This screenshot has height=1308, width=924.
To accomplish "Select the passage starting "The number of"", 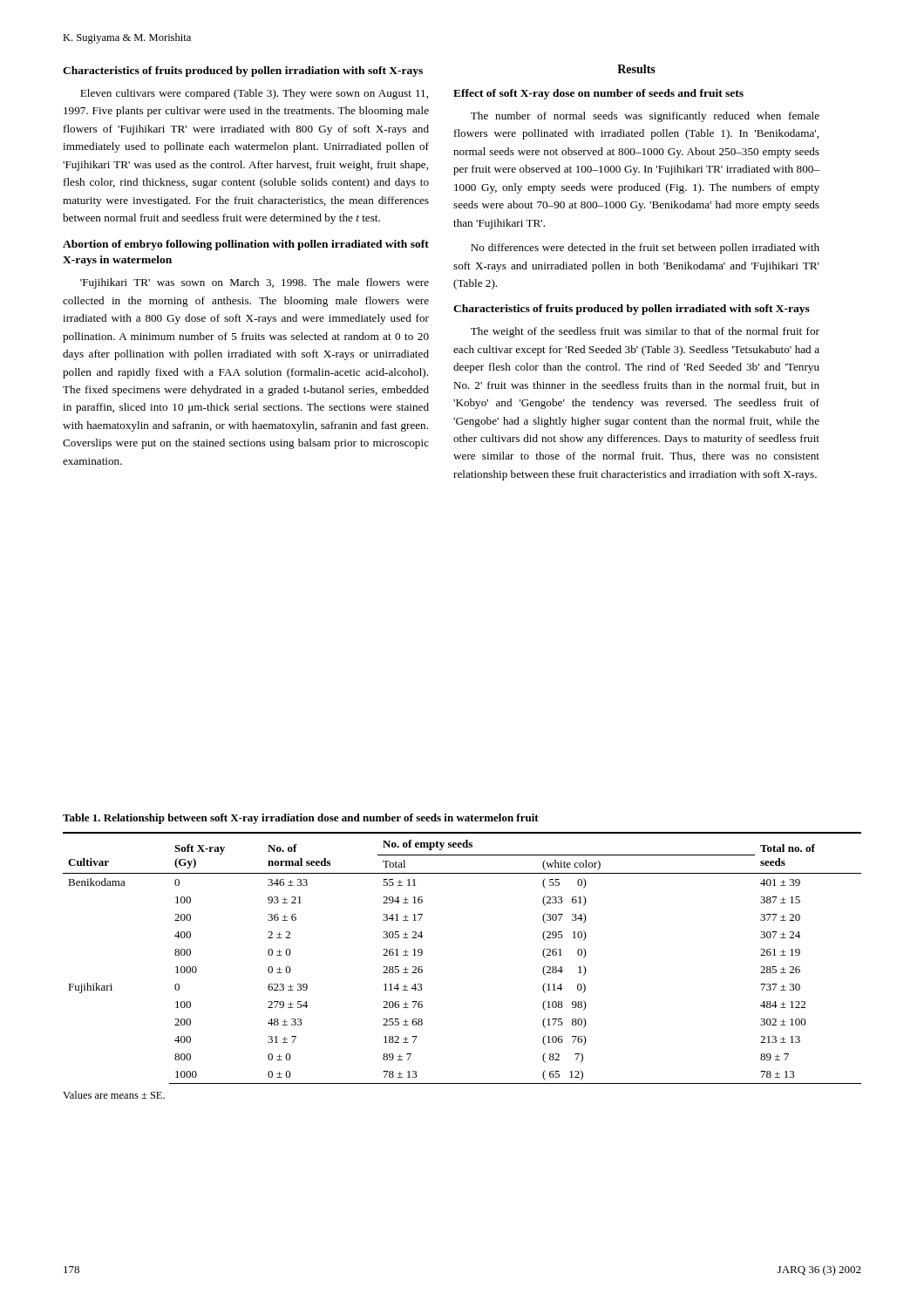I will point(636,200).
